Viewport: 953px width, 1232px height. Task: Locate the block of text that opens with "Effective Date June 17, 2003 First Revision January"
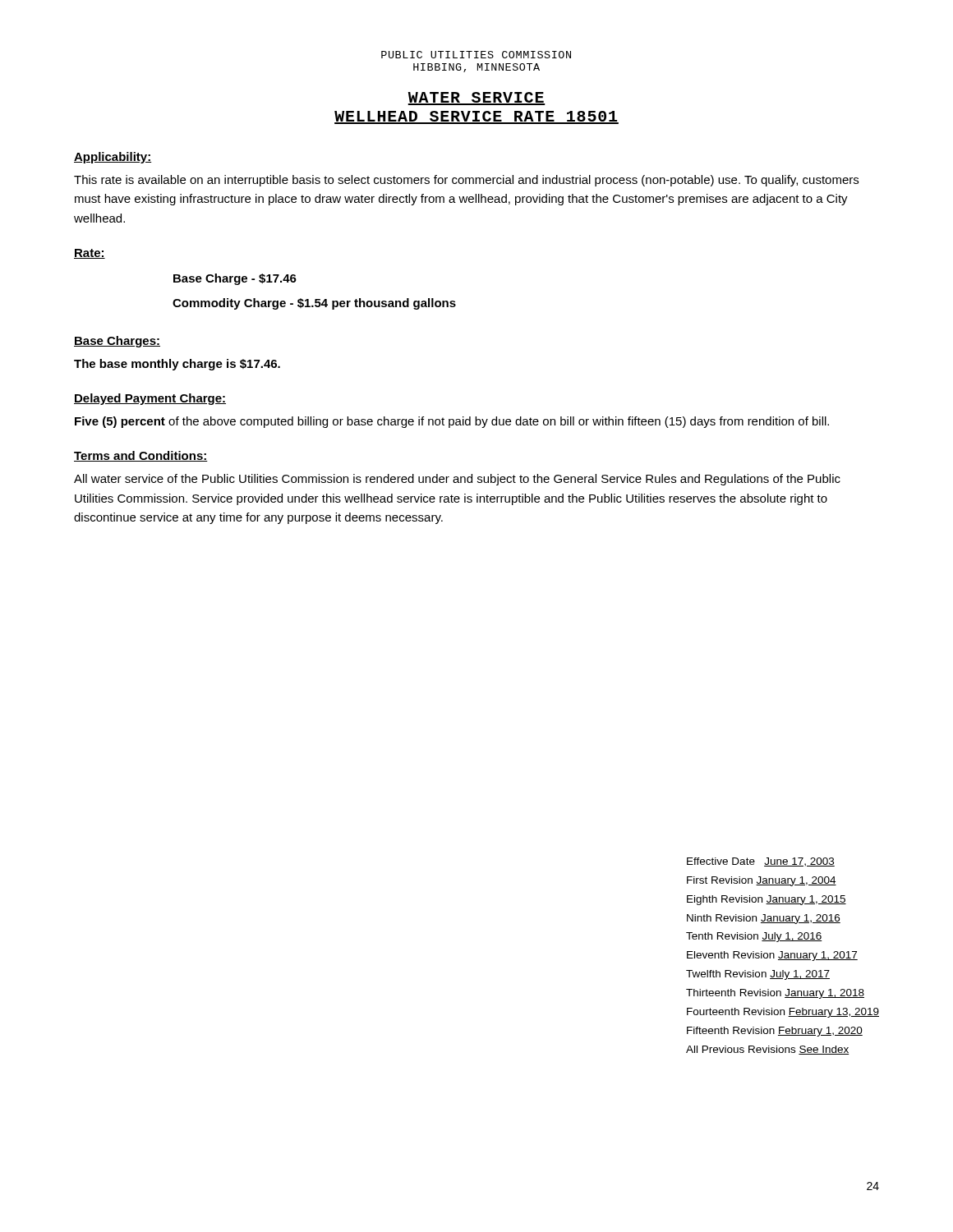pos(783,955)
